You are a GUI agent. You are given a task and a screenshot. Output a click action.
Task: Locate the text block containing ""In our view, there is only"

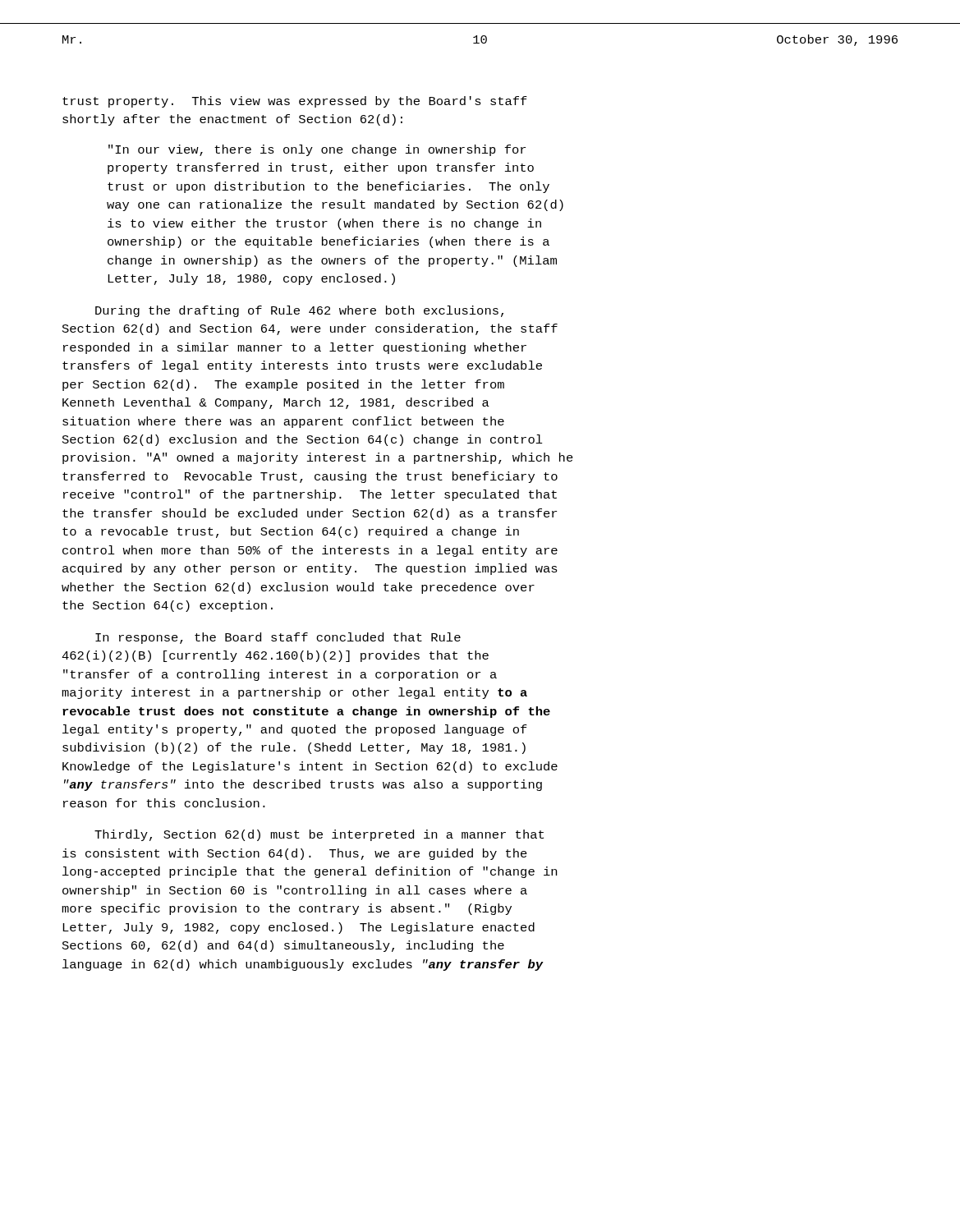click(336, 215)
